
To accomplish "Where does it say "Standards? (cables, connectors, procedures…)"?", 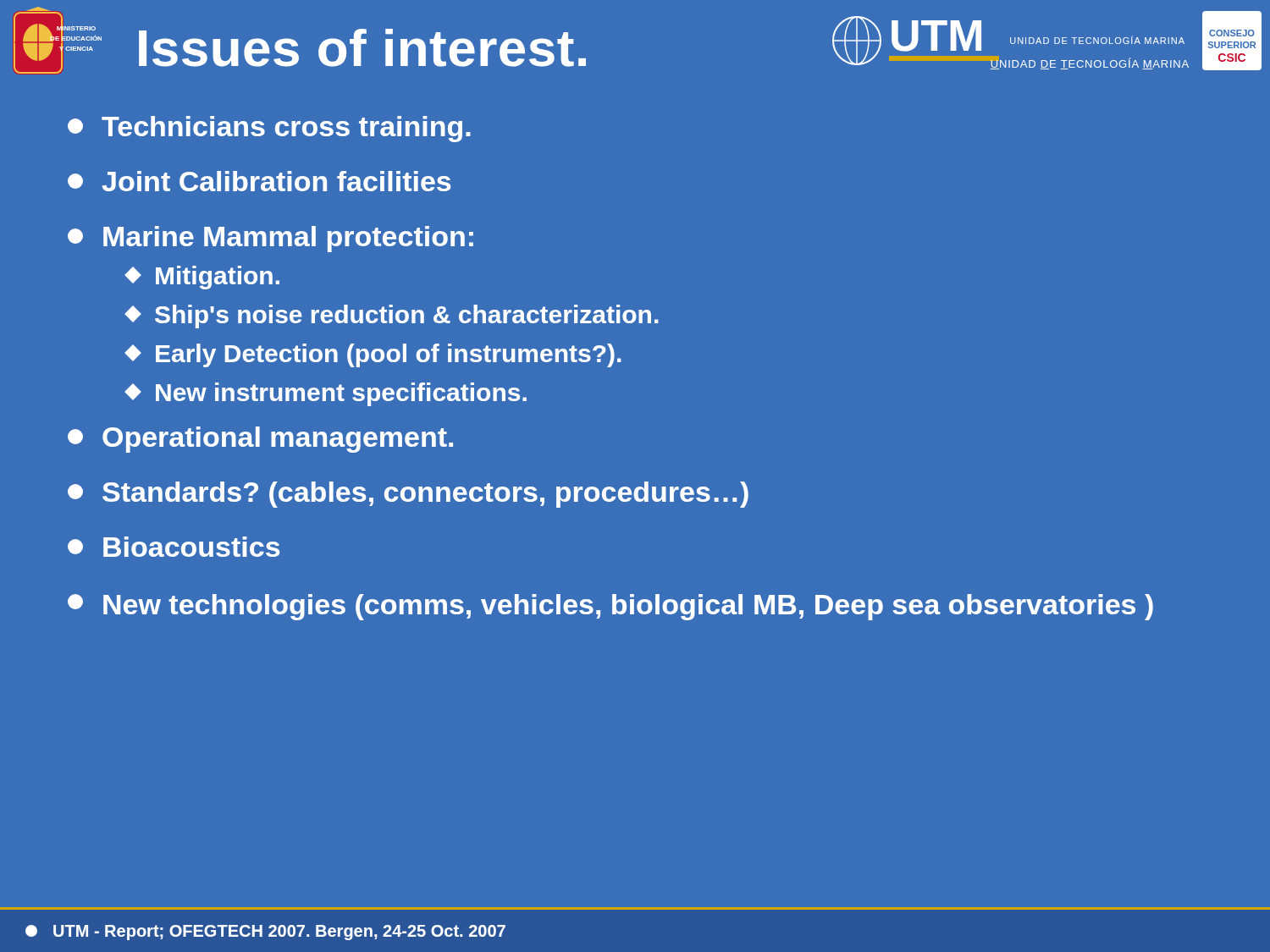I will 409,492.
